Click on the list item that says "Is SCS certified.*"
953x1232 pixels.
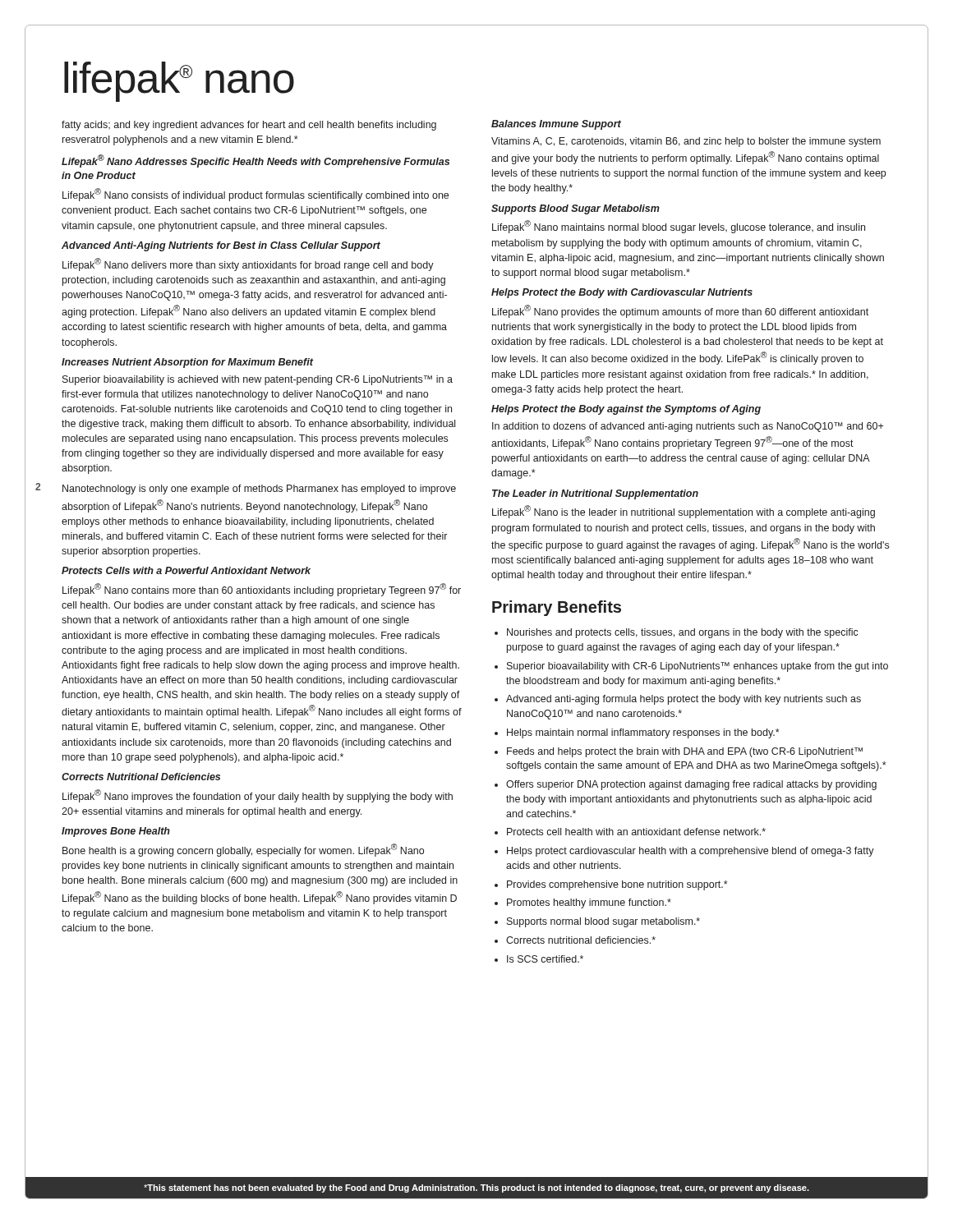click(x=545, y=959)
